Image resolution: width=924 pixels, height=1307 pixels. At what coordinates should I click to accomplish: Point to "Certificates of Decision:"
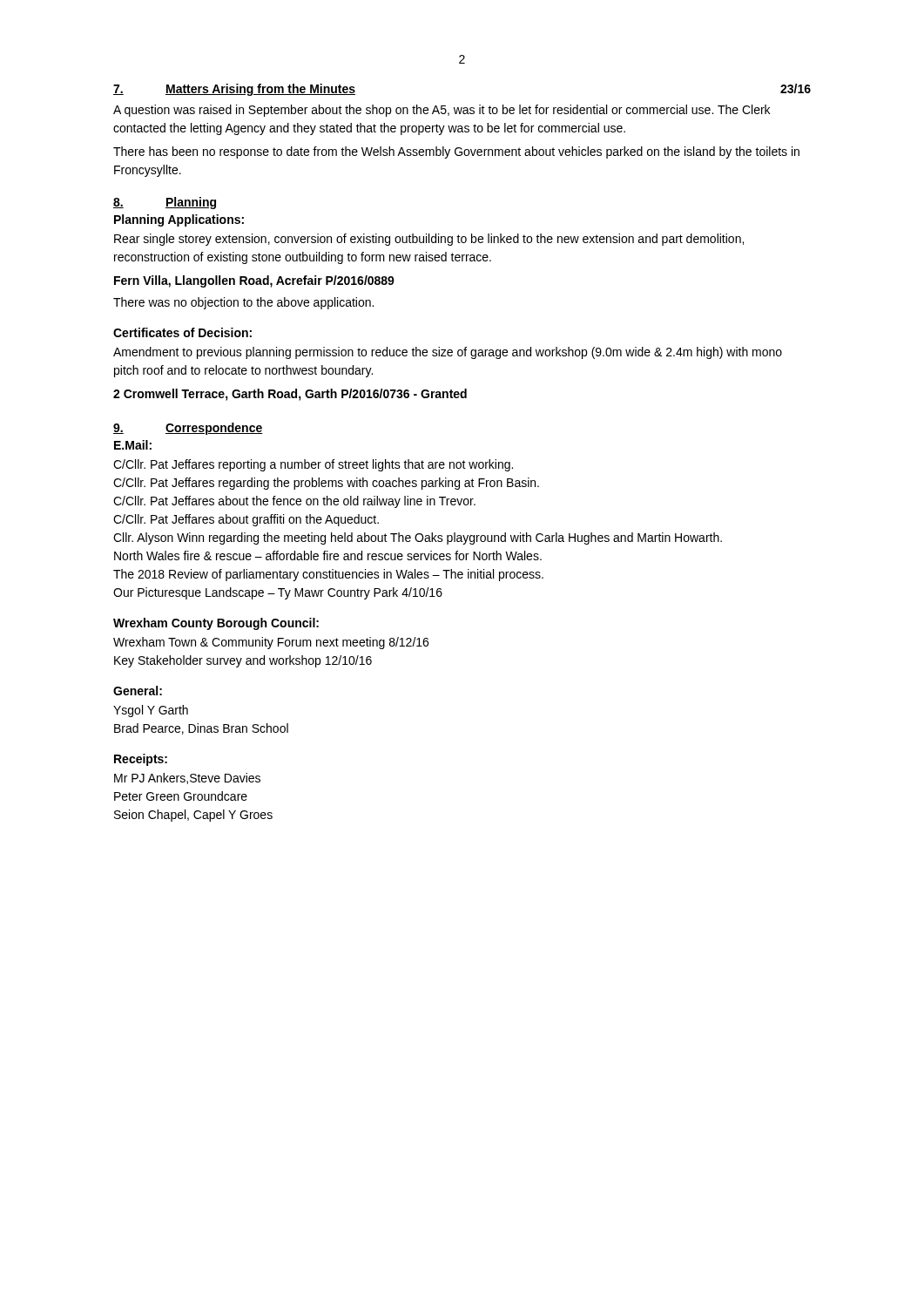(183, 333)
